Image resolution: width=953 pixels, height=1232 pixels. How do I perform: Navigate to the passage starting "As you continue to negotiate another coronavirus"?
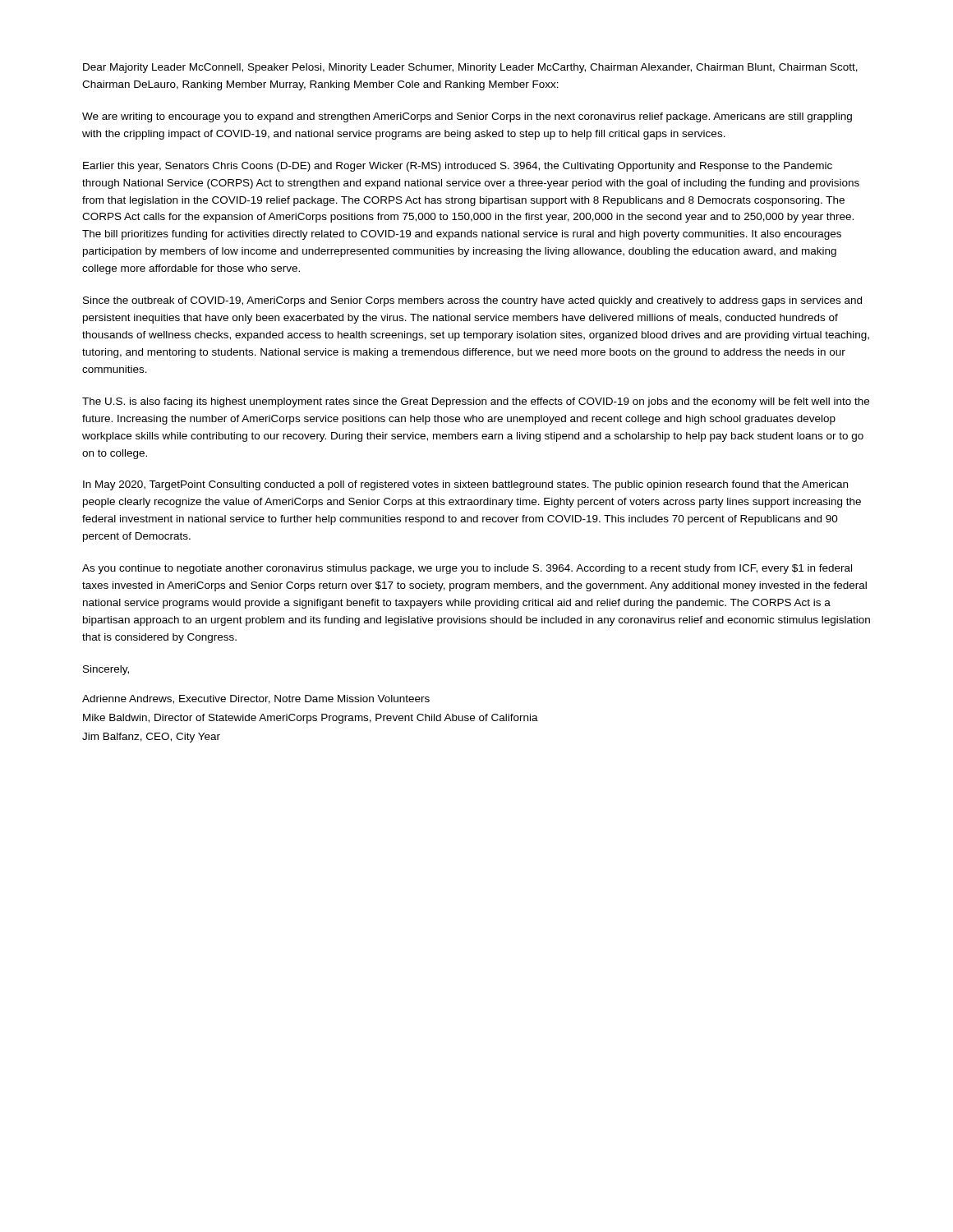(476, 602)
